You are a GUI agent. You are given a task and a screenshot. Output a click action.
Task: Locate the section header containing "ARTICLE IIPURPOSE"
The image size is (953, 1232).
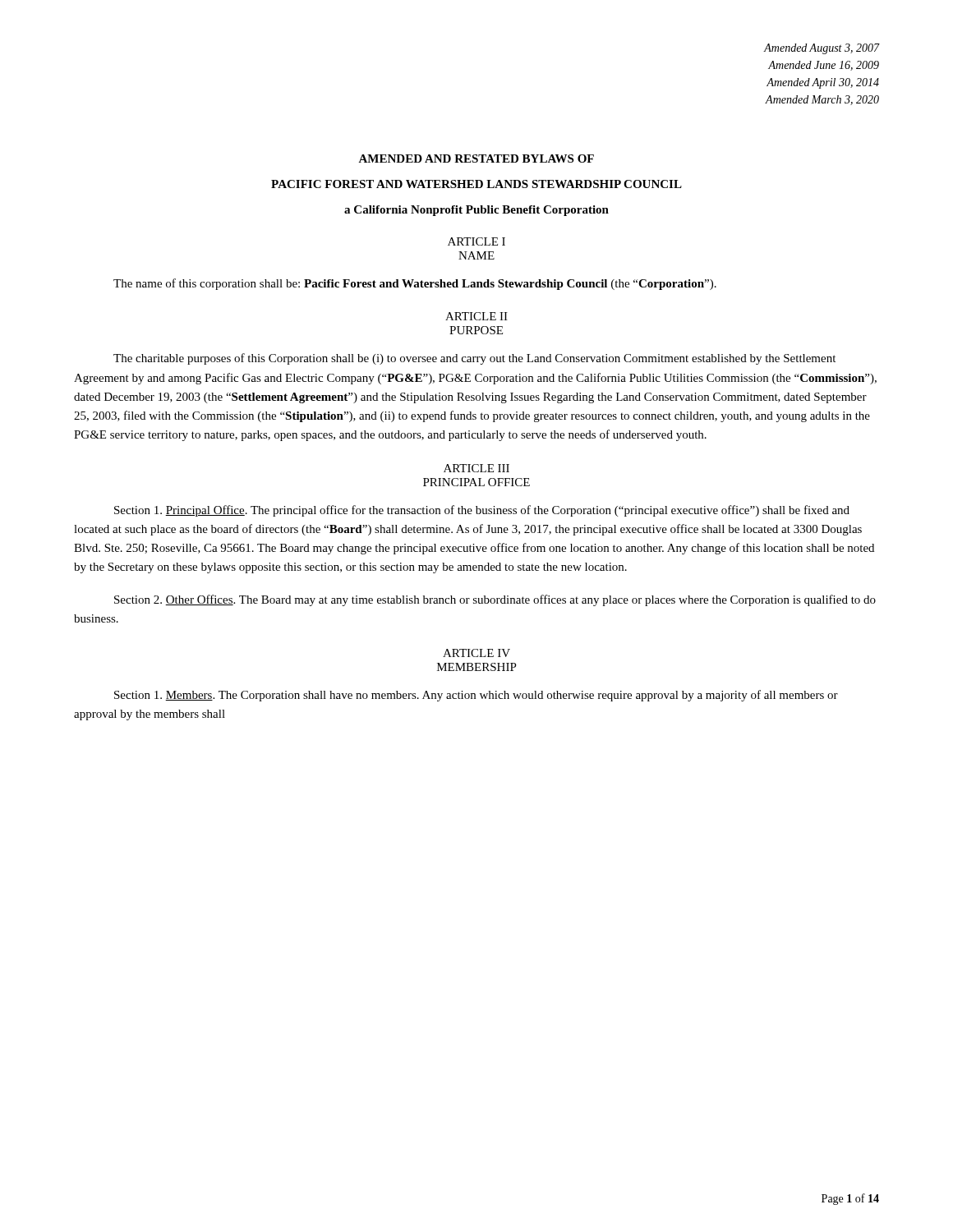(476, 323)
